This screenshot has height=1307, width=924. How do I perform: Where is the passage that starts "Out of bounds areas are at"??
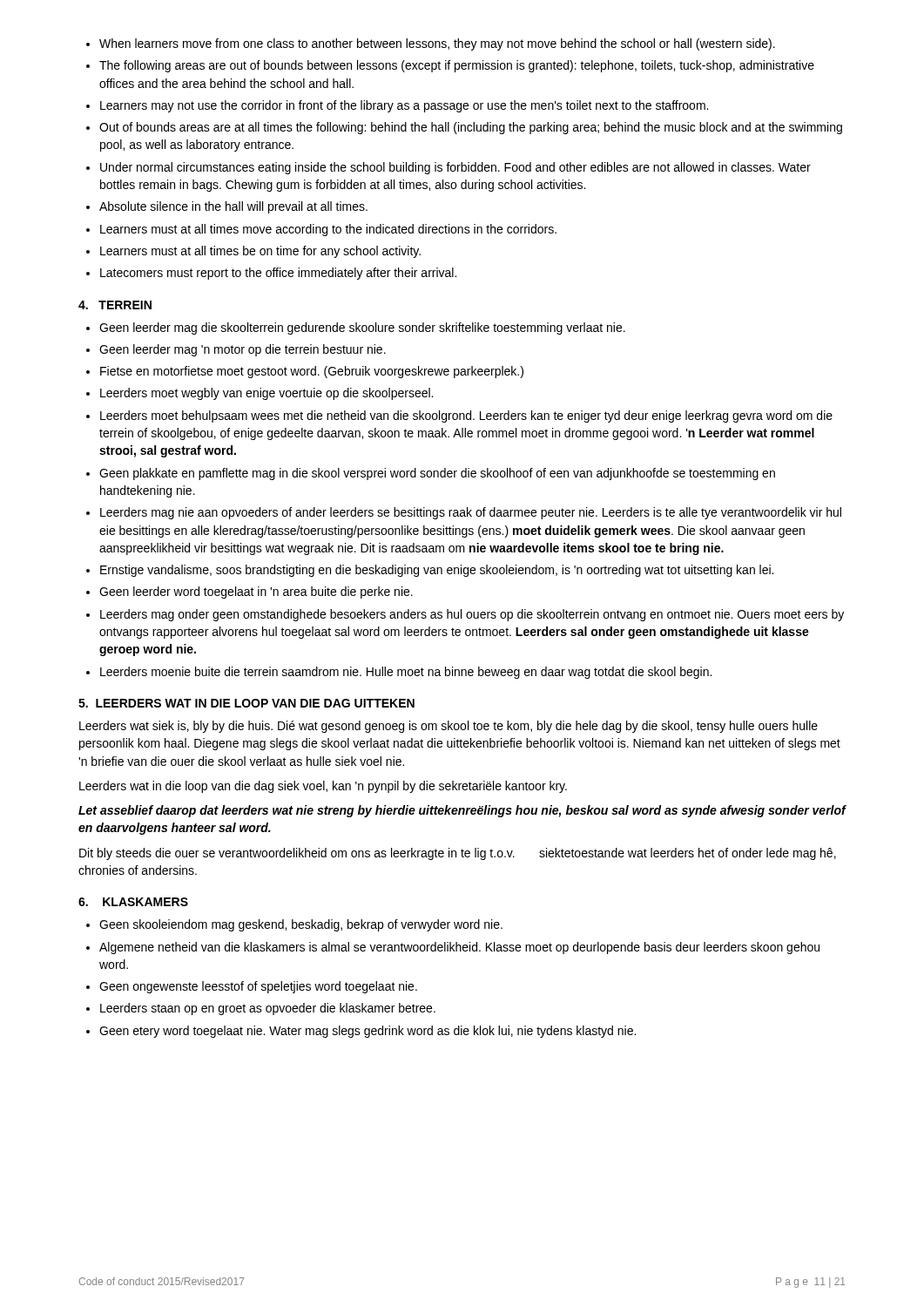pos(472,136)
